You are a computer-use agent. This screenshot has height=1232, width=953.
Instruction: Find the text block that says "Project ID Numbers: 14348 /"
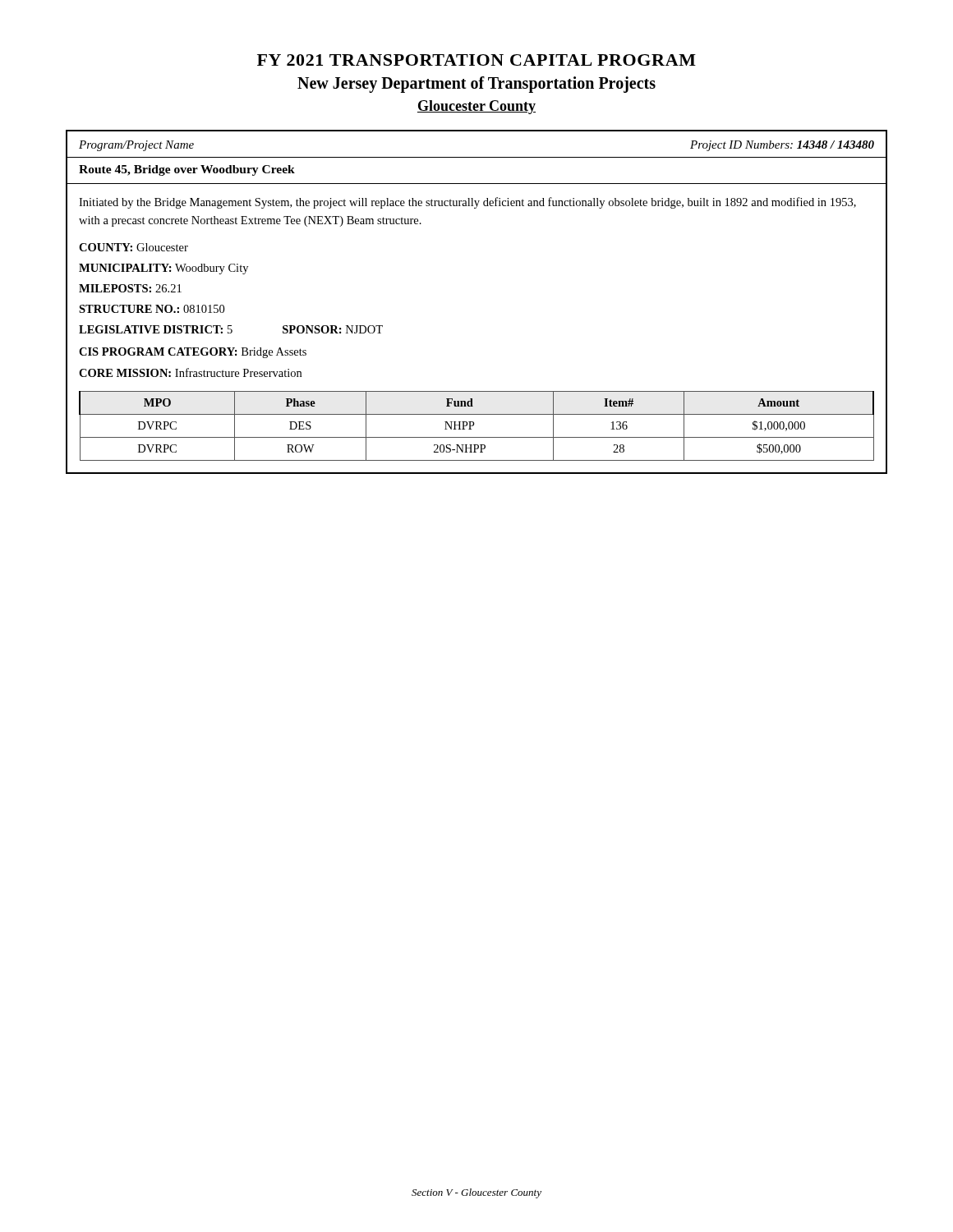(x=782, y=145)
